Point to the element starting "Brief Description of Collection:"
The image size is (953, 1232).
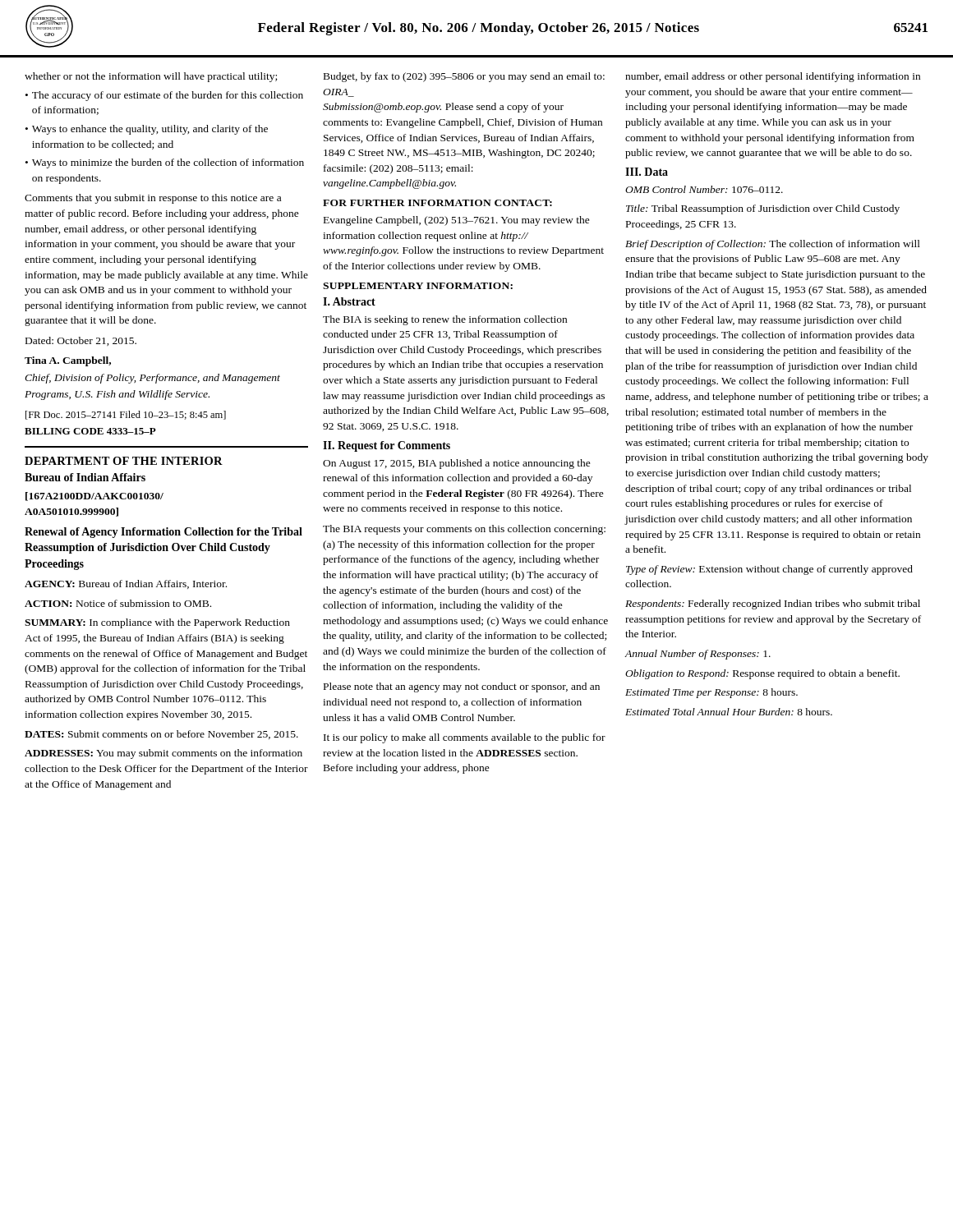tap(777, 396)
